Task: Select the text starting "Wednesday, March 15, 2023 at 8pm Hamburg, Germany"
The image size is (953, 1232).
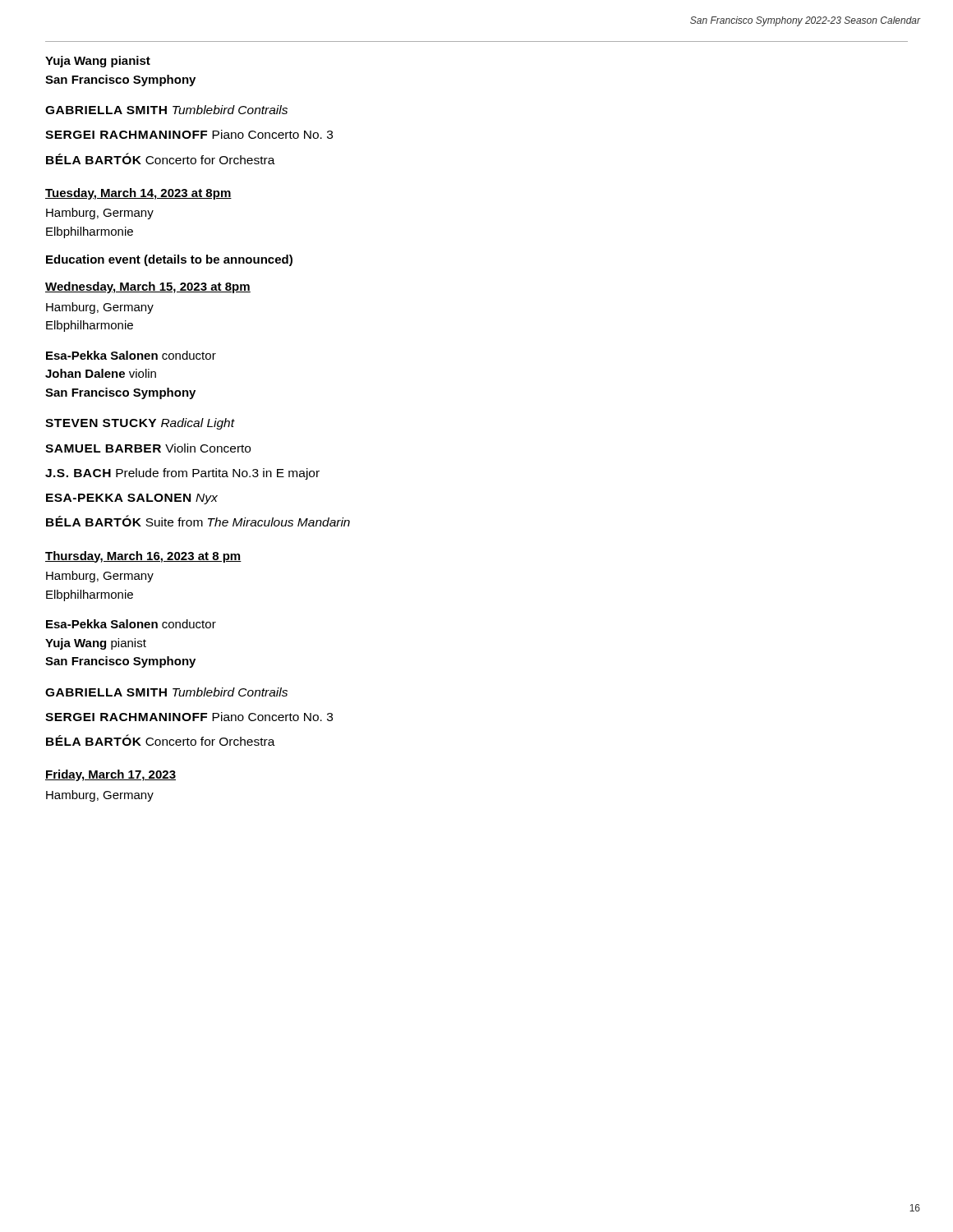Action: 148,287
